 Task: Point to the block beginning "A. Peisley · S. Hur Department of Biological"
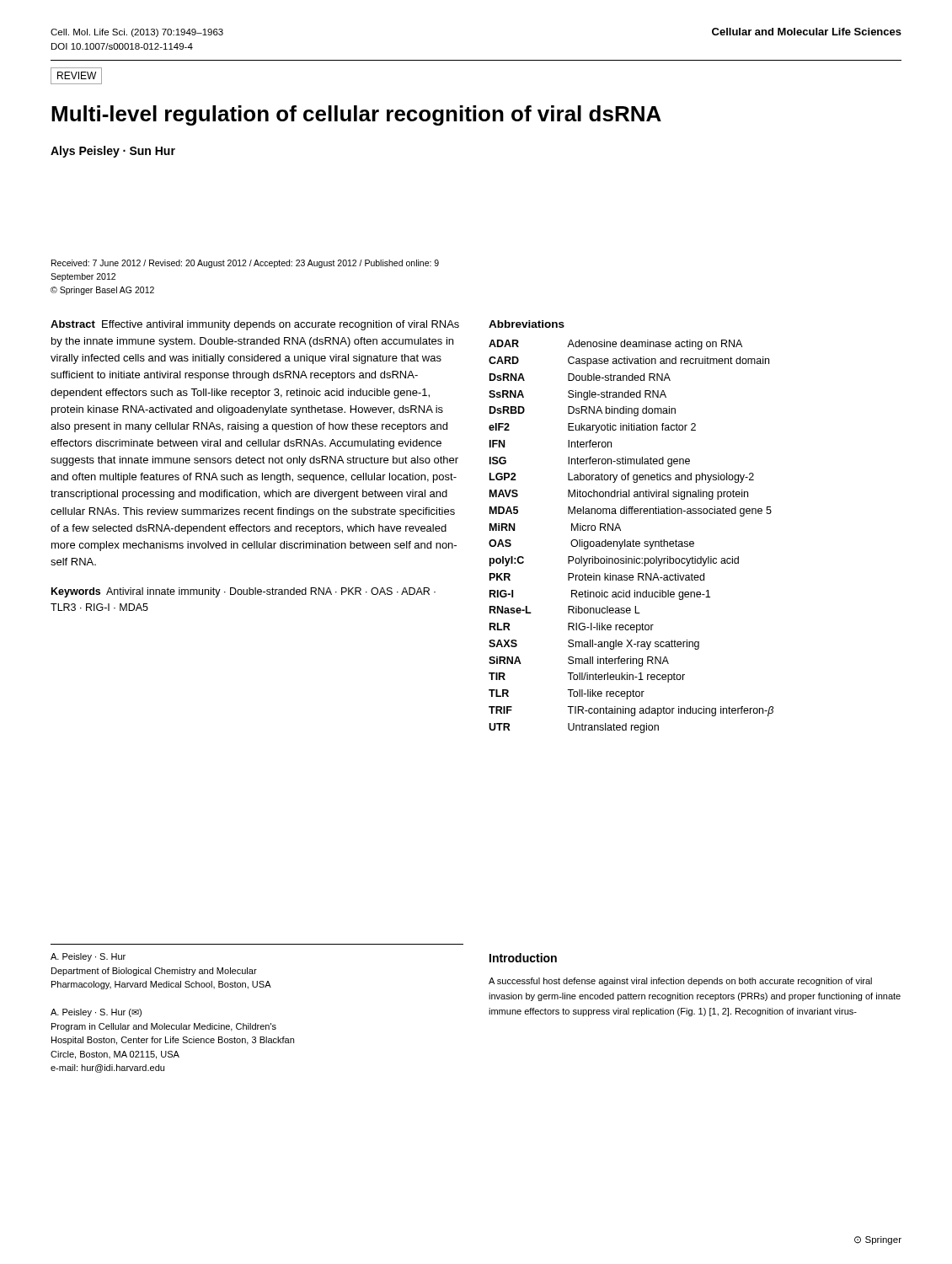[x=88, y=957]
